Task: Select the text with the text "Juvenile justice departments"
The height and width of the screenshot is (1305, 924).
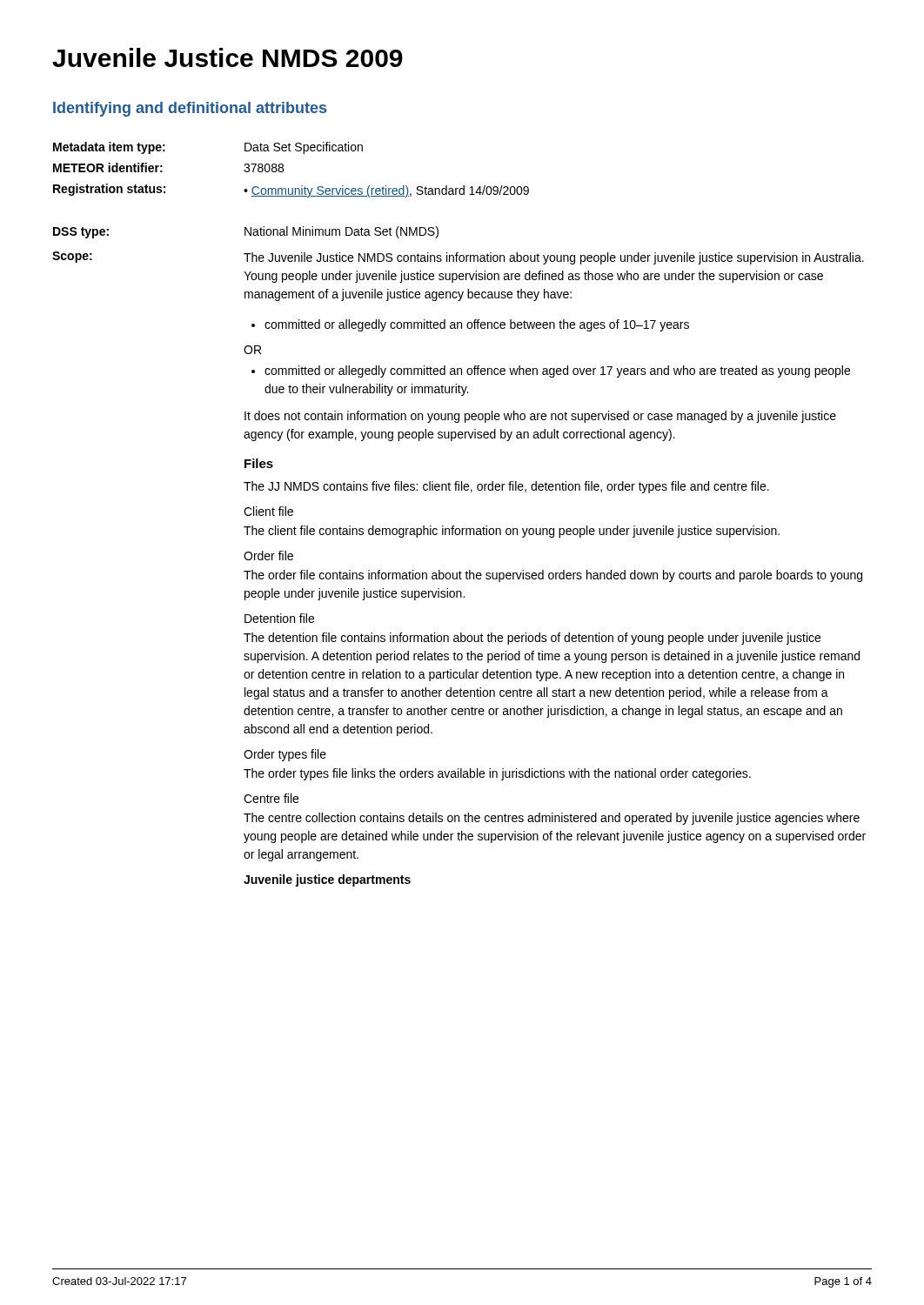Action: coord(327,880)
